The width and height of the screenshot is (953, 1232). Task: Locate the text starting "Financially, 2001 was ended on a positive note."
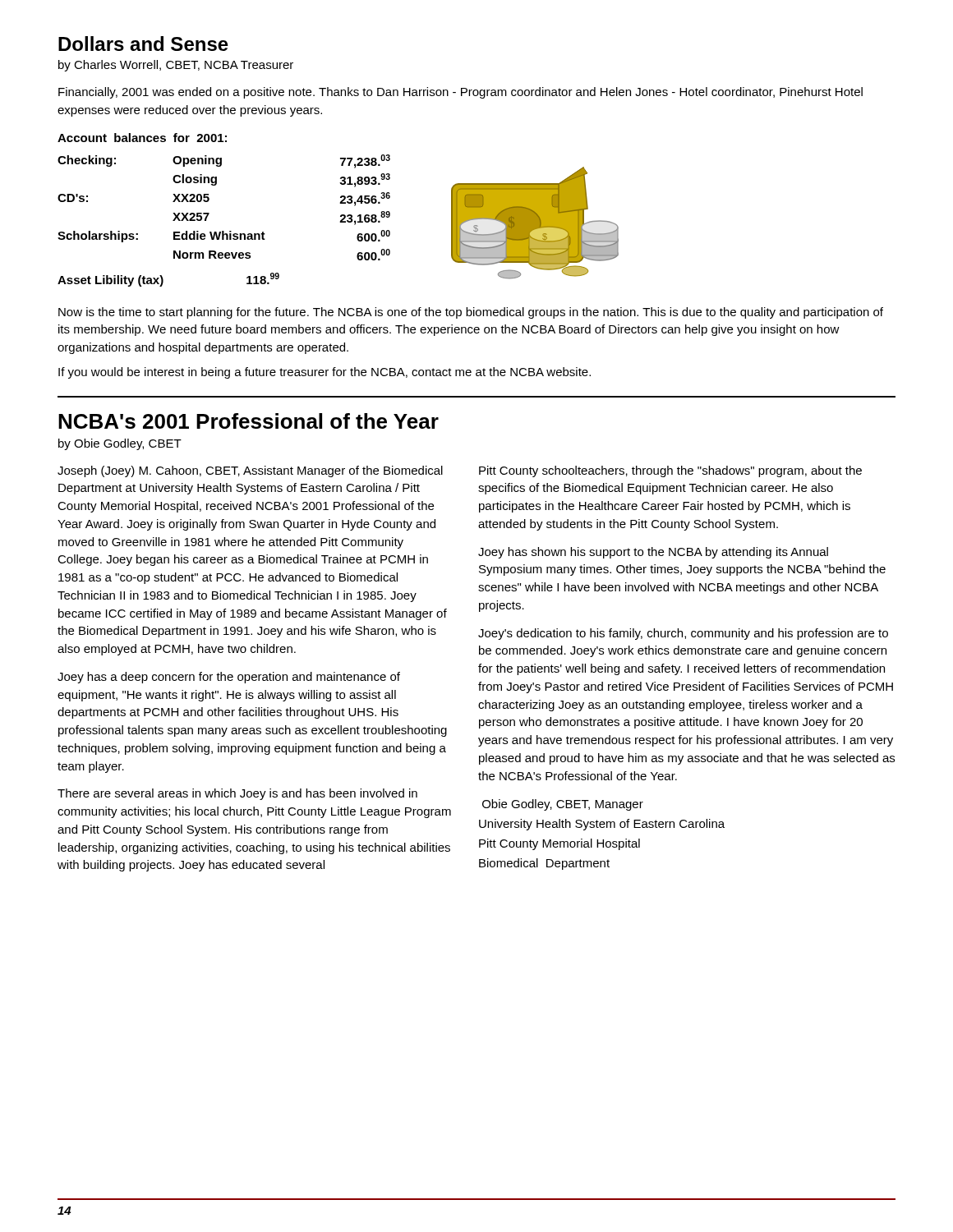coord(460,101)
